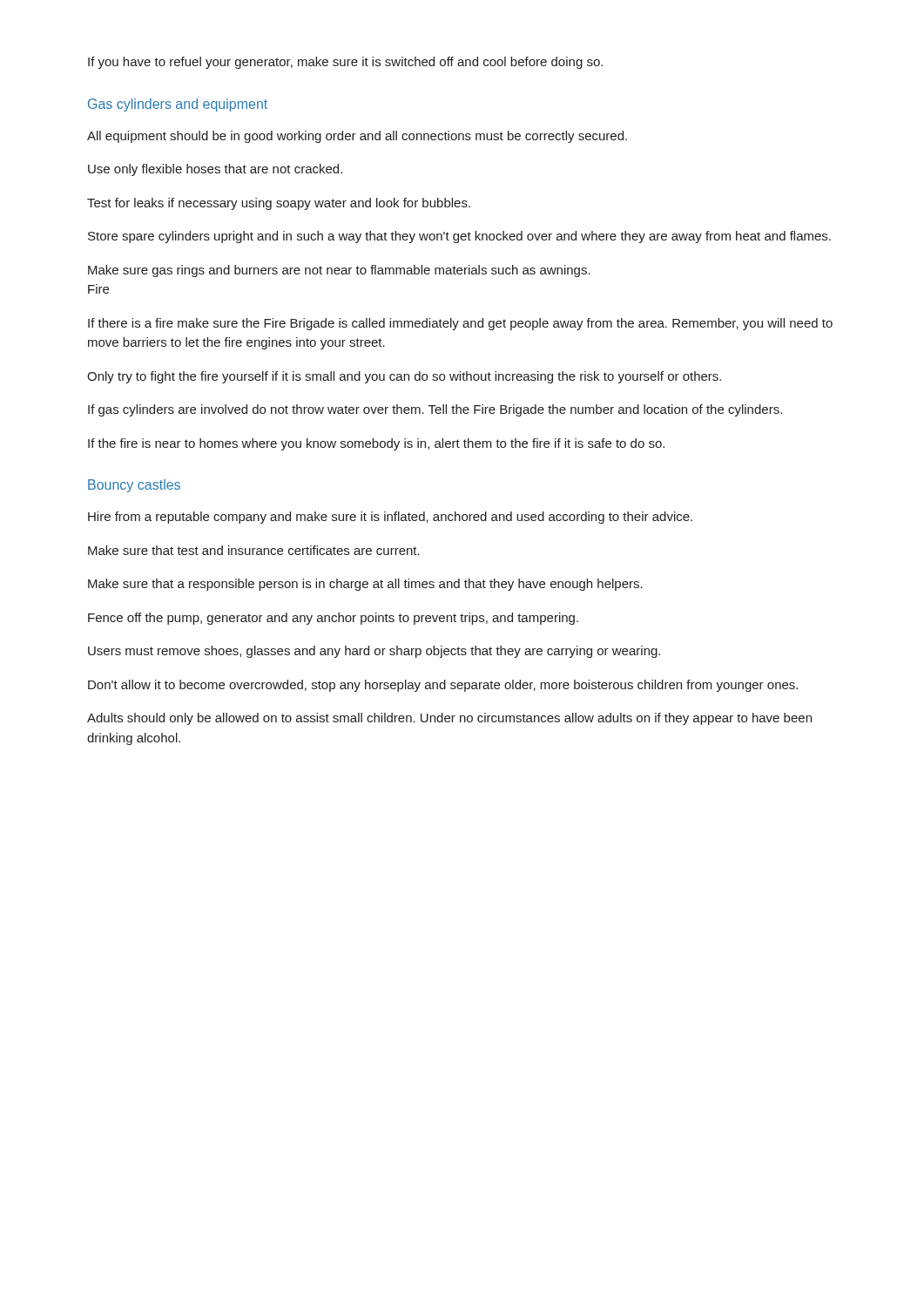Locate the block starting "Don't allow it to"

(443, 684)
